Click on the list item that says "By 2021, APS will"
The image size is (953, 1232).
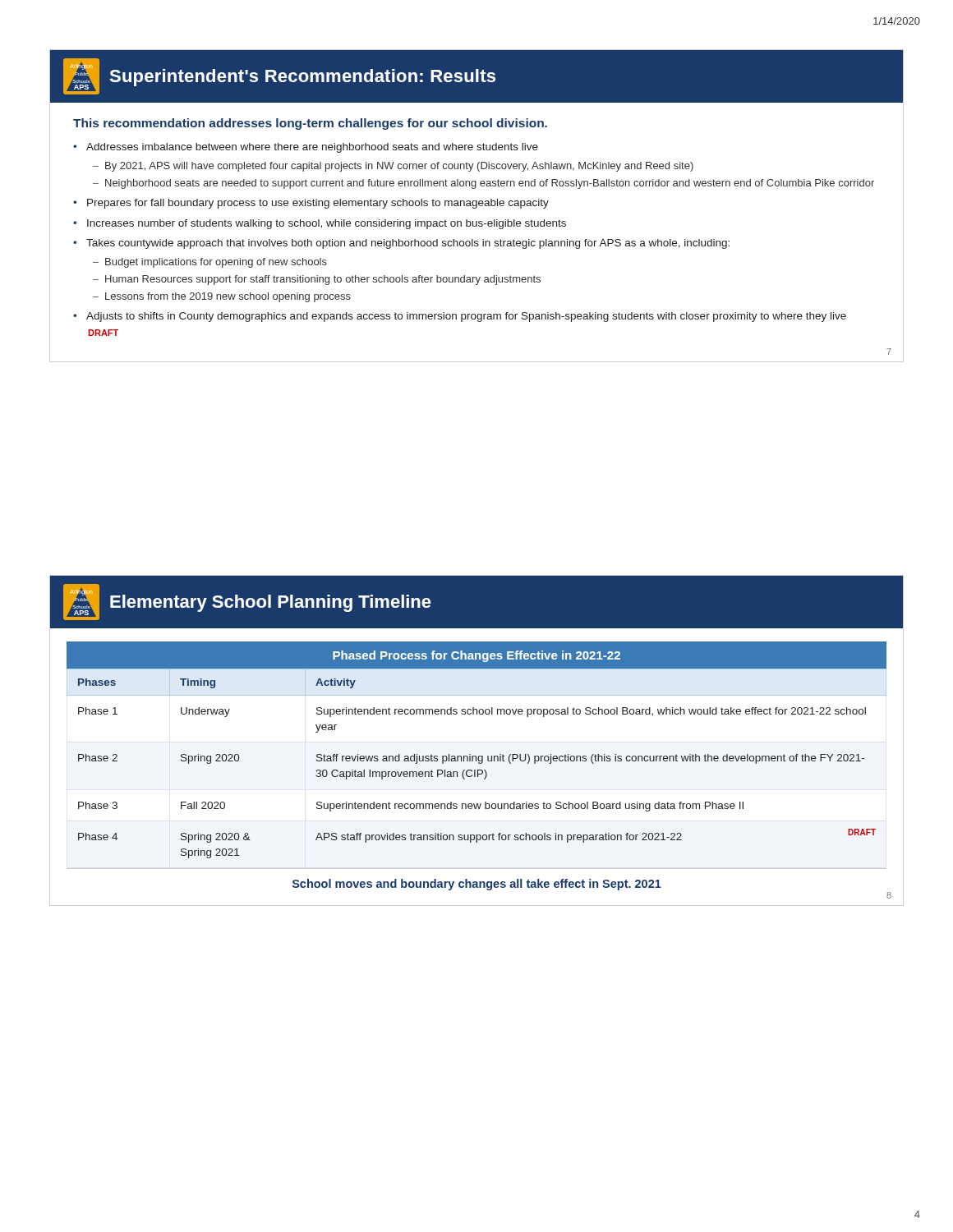[399, 165]
